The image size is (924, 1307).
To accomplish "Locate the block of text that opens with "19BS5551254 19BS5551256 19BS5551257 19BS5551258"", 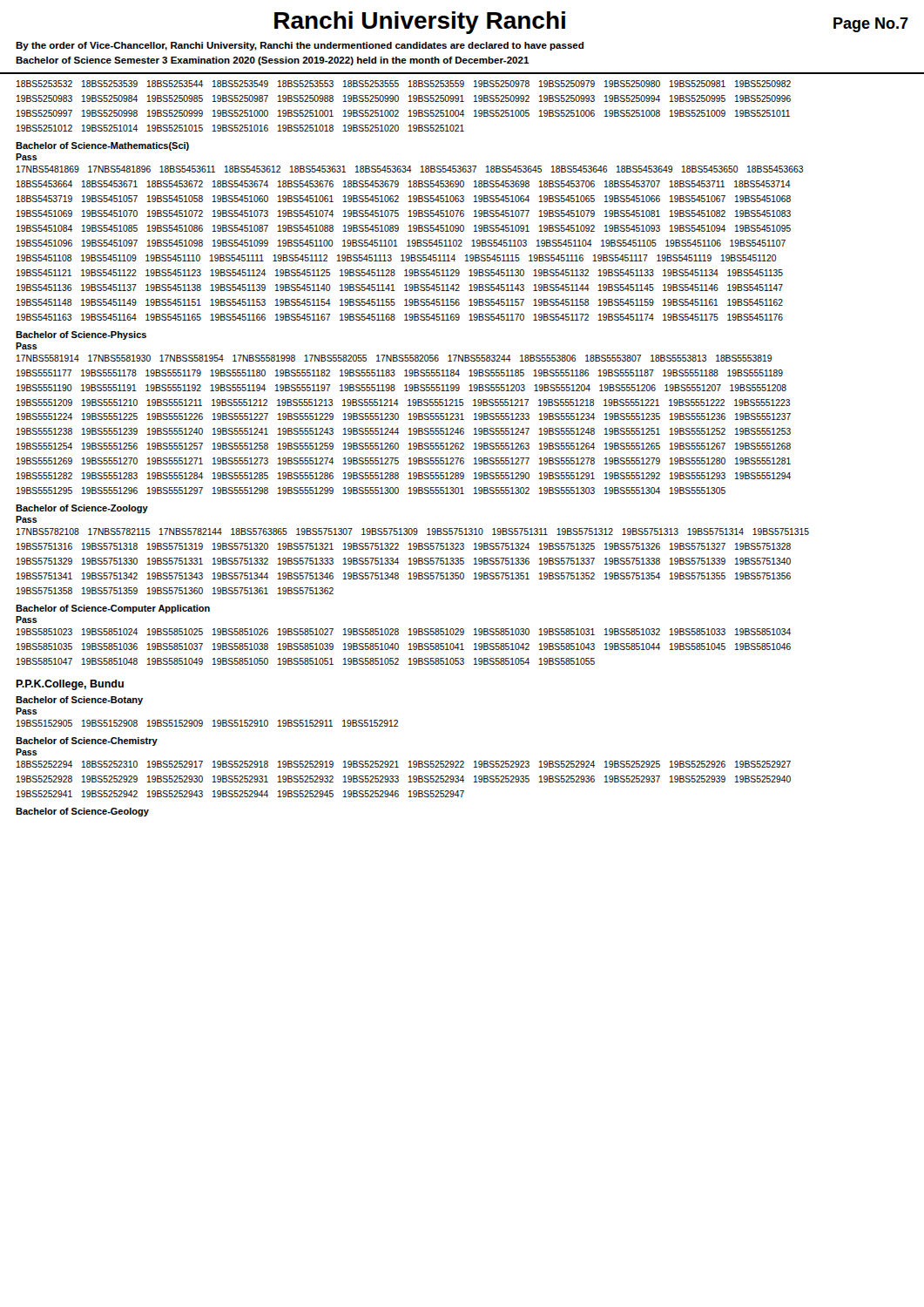I will (x=403, y=447).
